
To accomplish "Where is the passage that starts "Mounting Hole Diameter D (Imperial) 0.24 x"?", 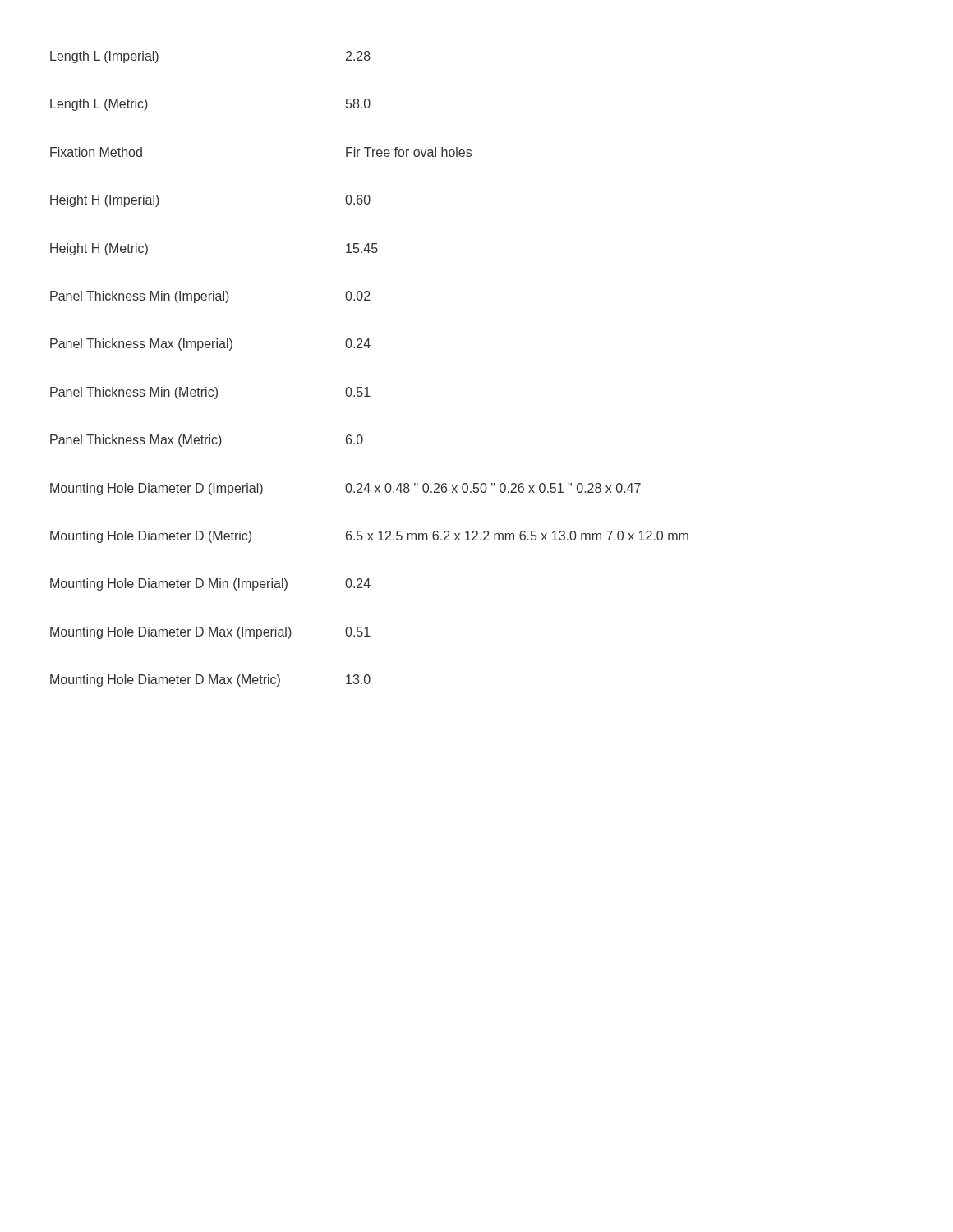I will pyautogui.click(x=476, y=488).
